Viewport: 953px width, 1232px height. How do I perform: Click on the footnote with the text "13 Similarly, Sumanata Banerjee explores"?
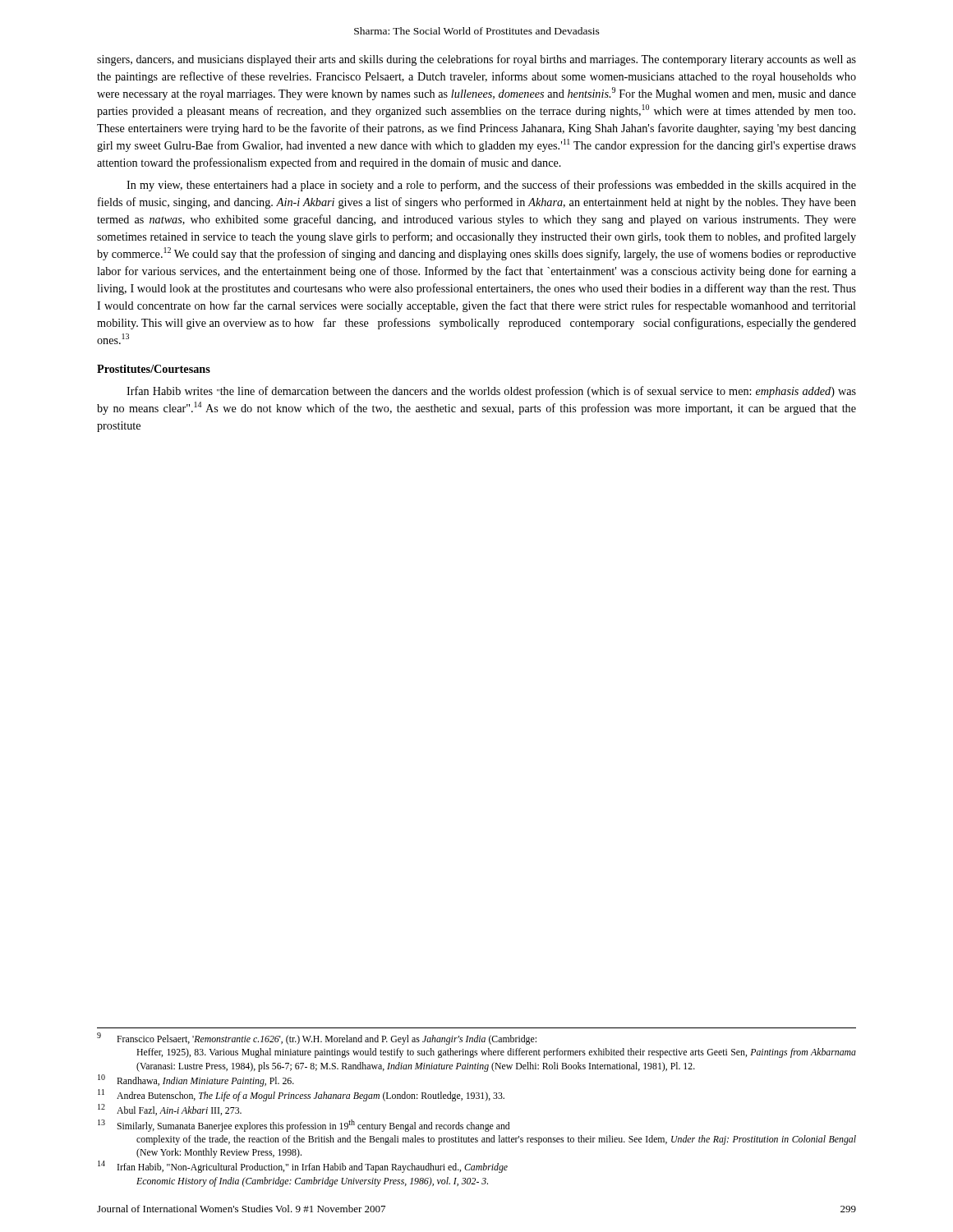[476, 1139]
